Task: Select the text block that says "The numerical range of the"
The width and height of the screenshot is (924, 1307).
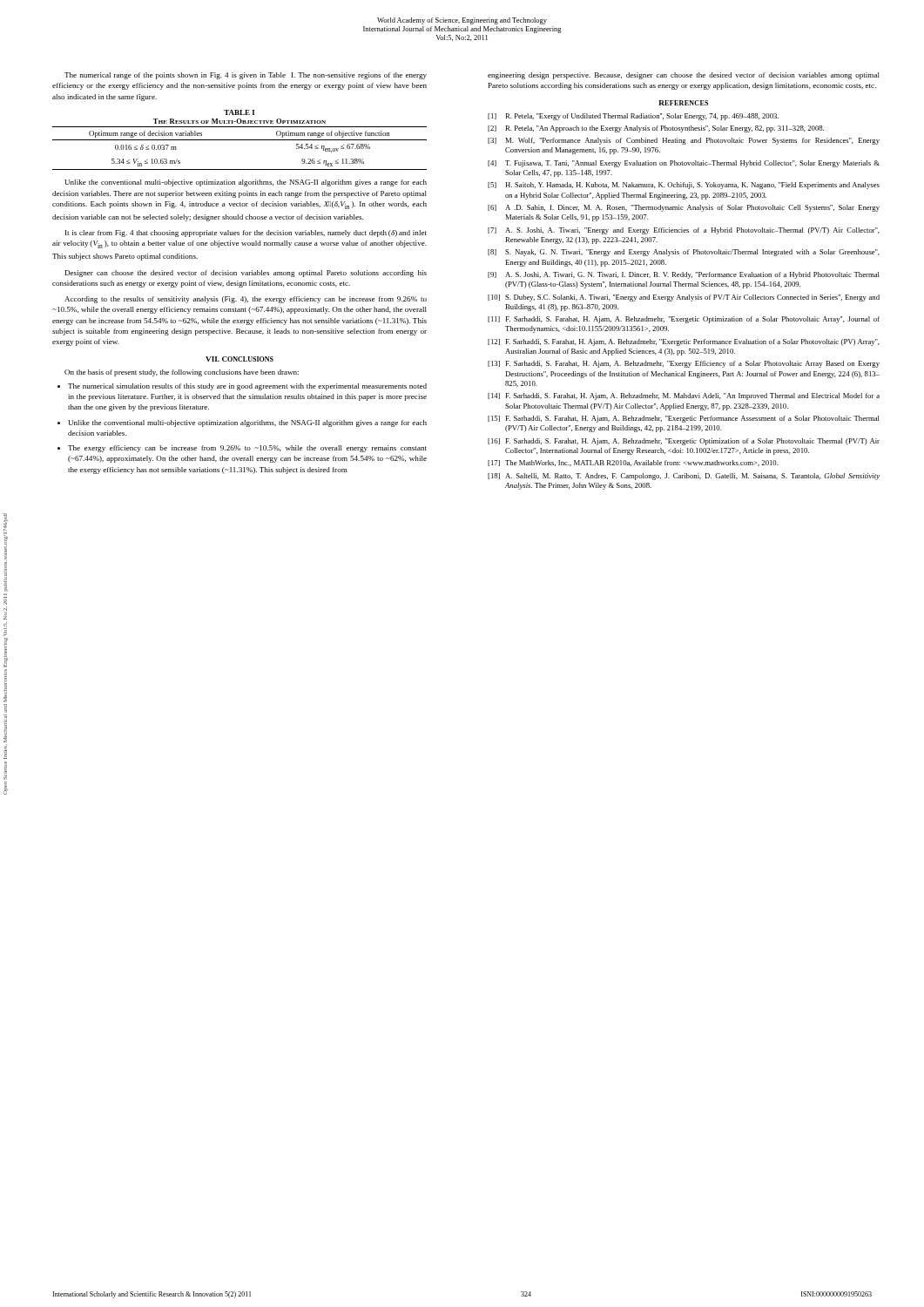Action: point(240,86)
